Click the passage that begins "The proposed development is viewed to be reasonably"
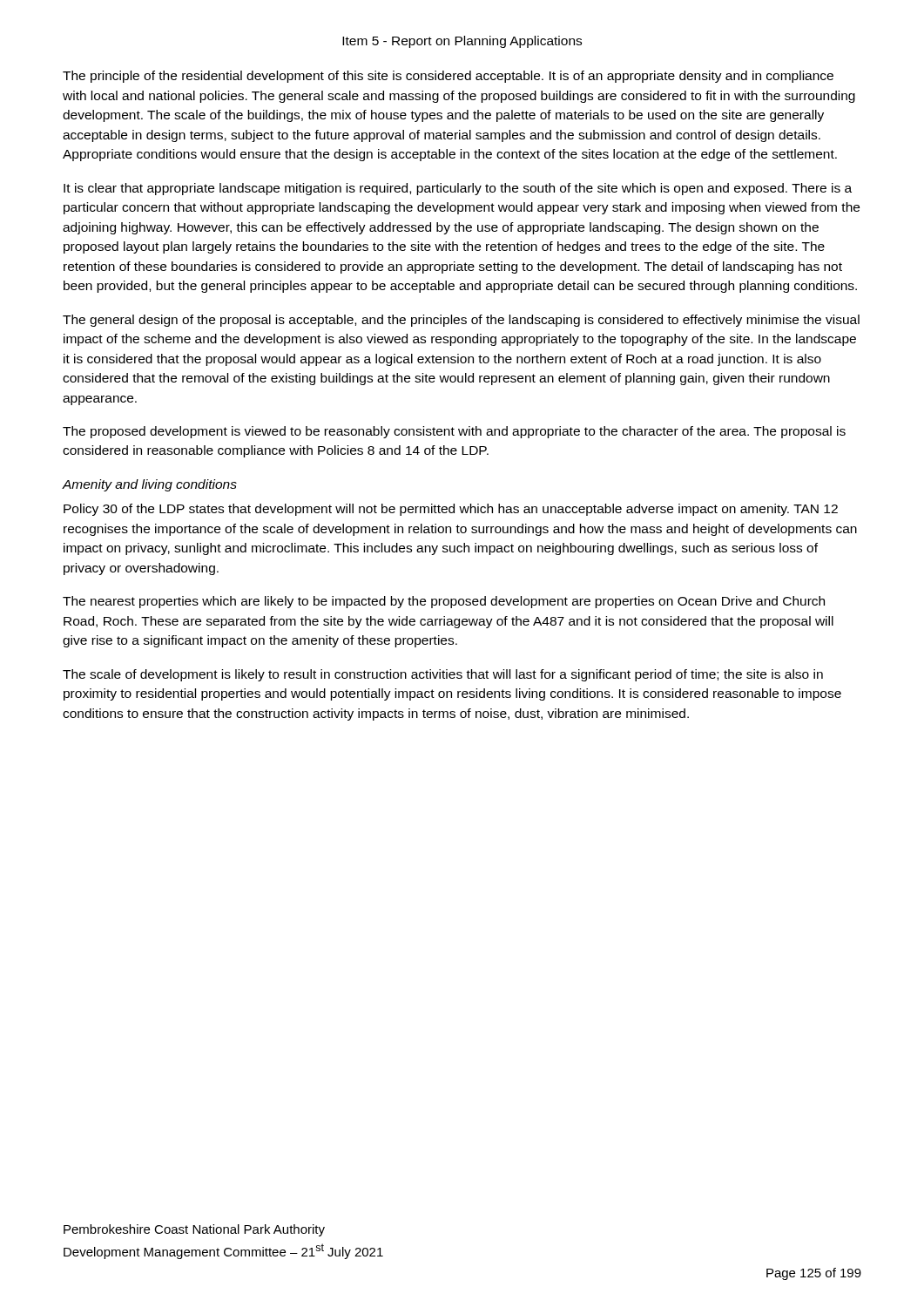The width and height of the screenshot is (924, 1307). coord(454,441)
